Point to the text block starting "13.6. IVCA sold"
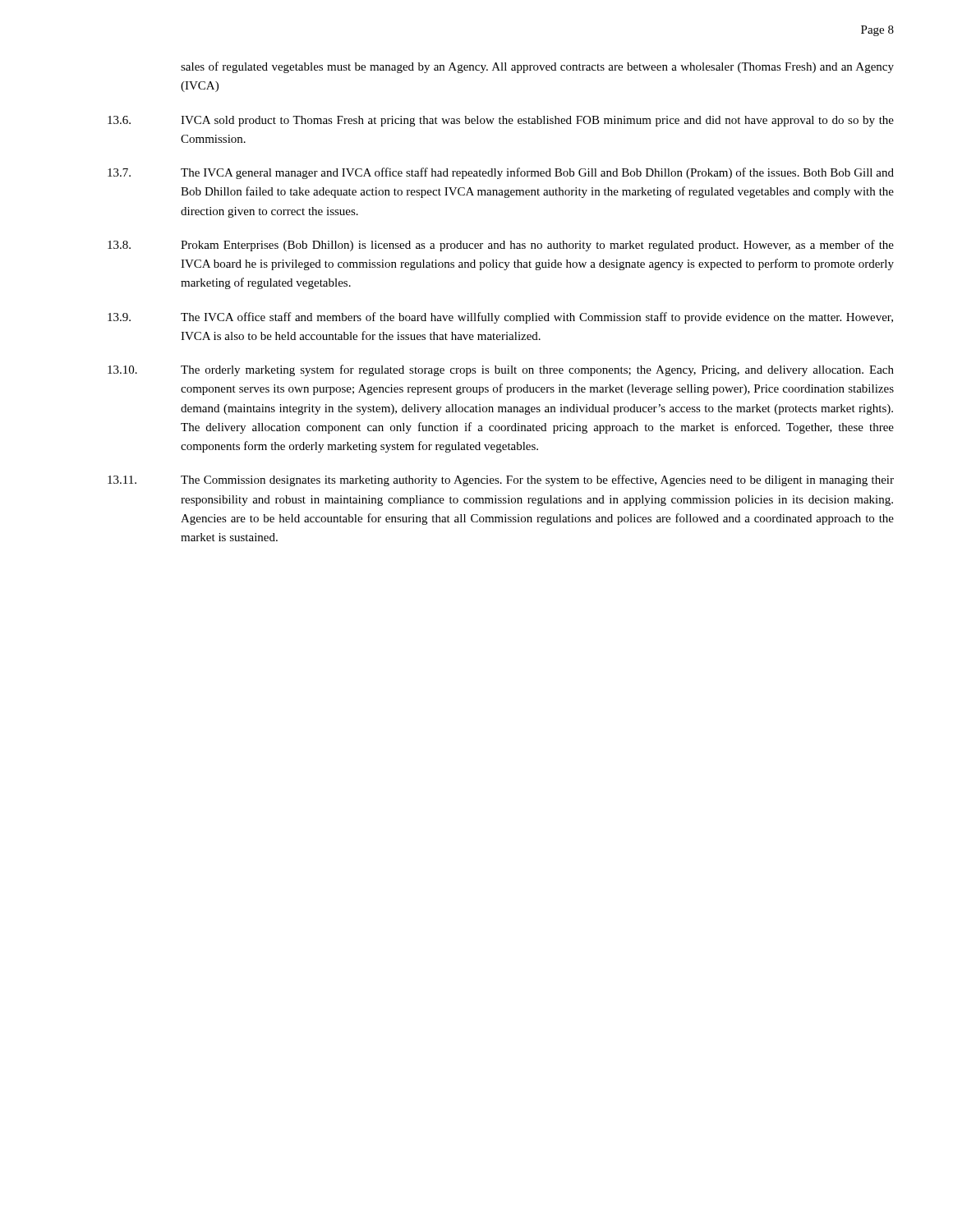The height and width of the screenshot is (1232, 953). (x=500, y=130)
